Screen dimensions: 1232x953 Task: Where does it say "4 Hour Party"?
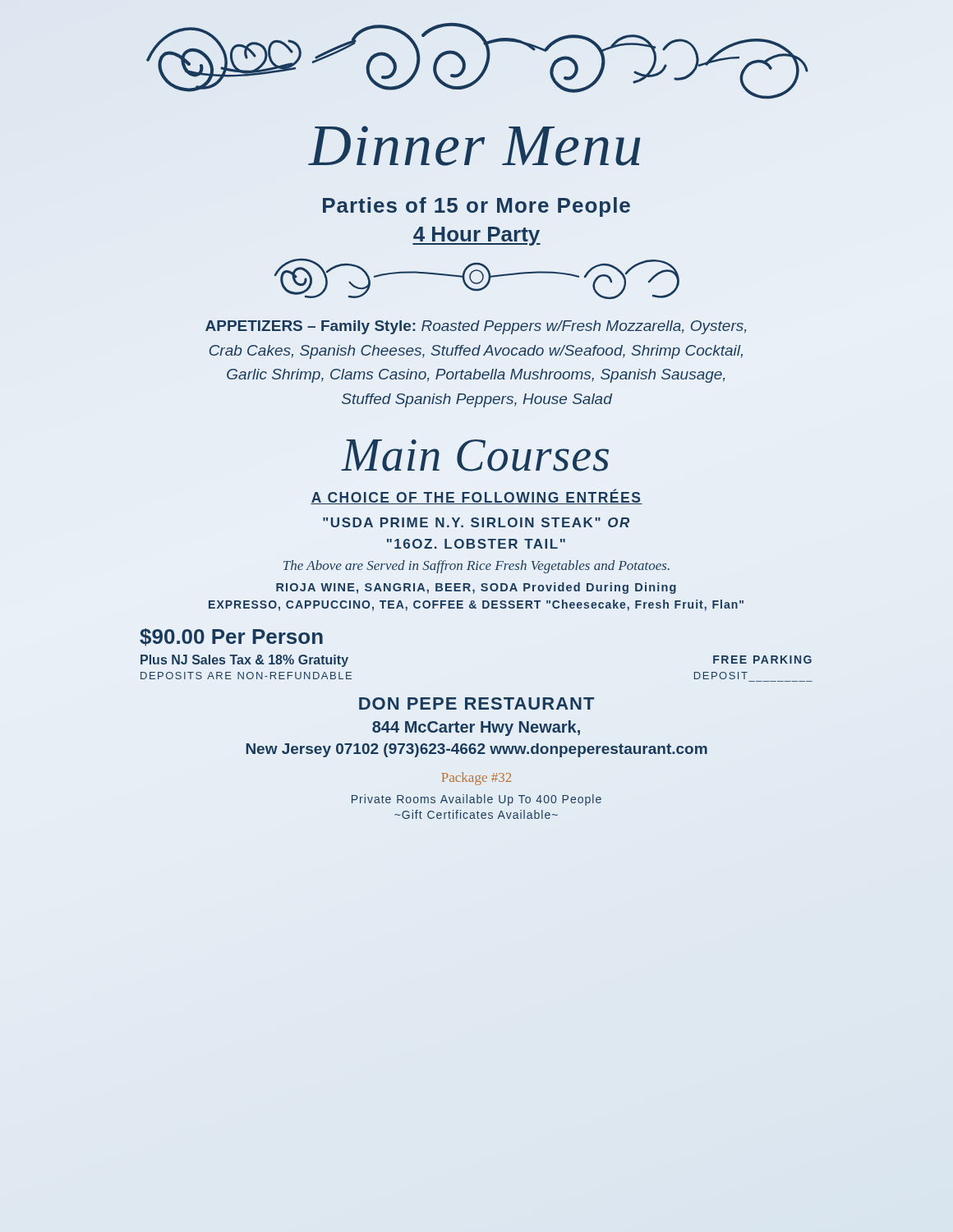tap(476, 234)
